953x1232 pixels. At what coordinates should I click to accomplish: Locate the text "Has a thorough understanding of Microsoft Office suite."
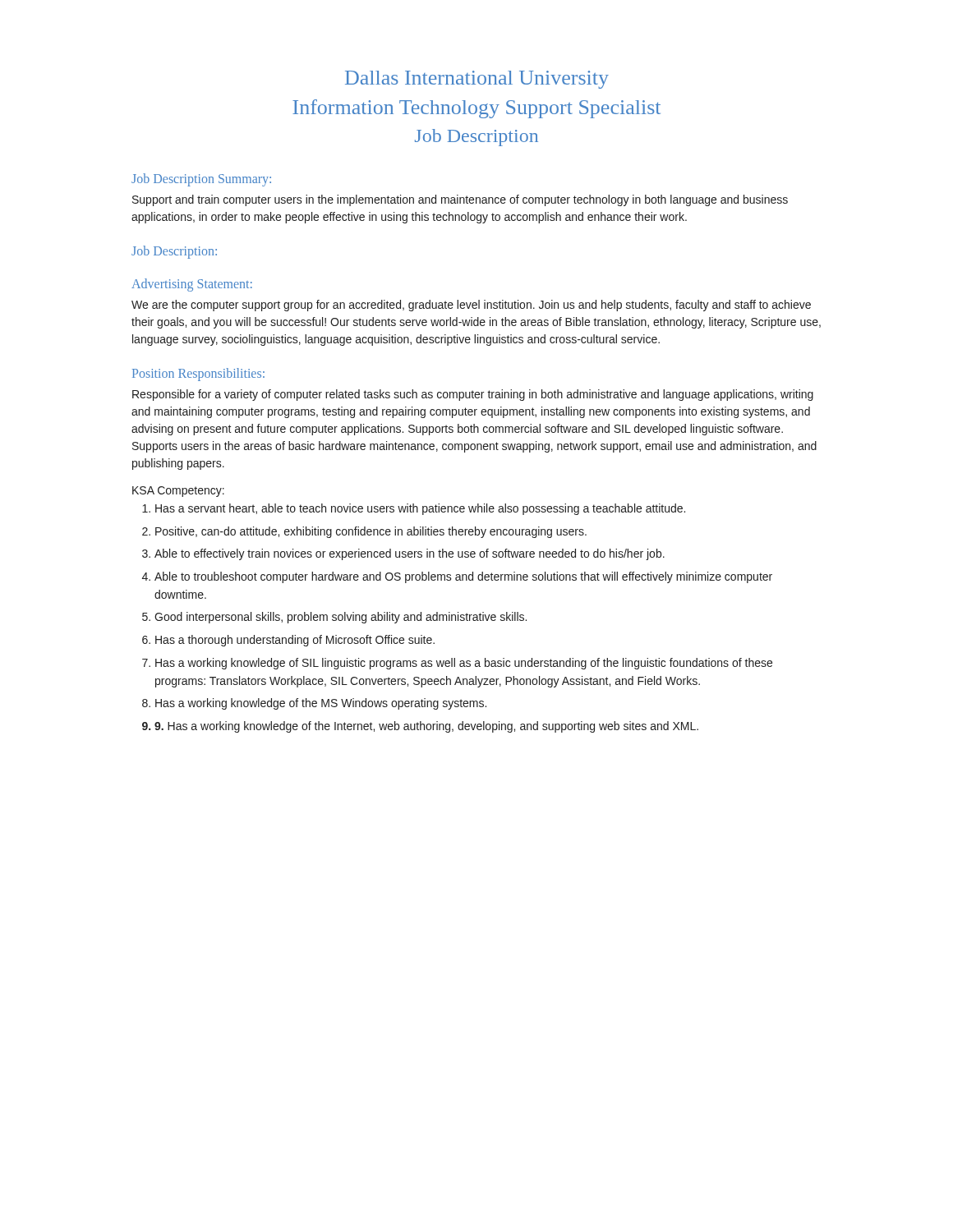click(x=295, y=641)
